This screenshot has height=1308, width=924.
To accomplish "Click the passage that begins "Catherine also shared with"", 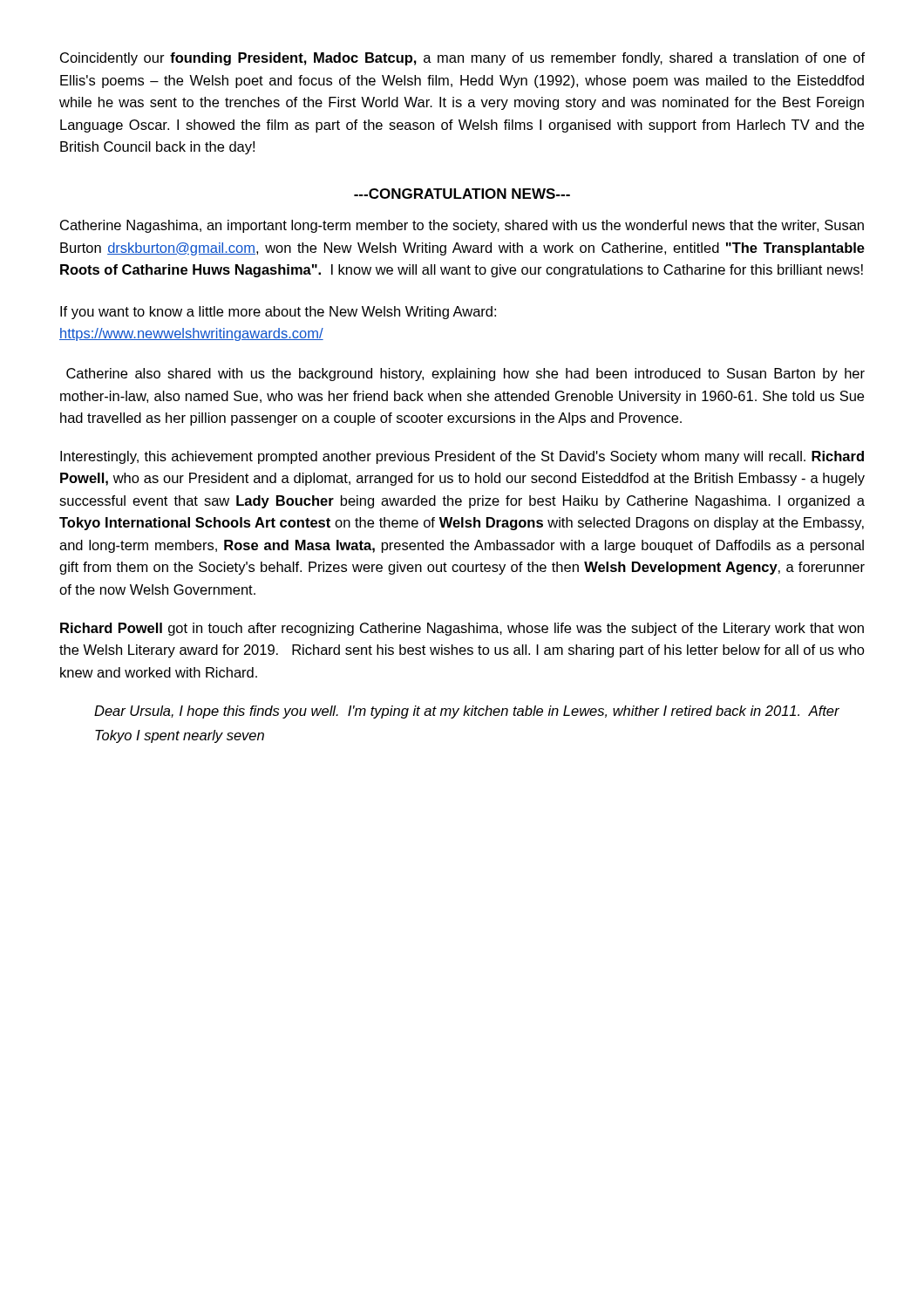I will pos(462,395).
